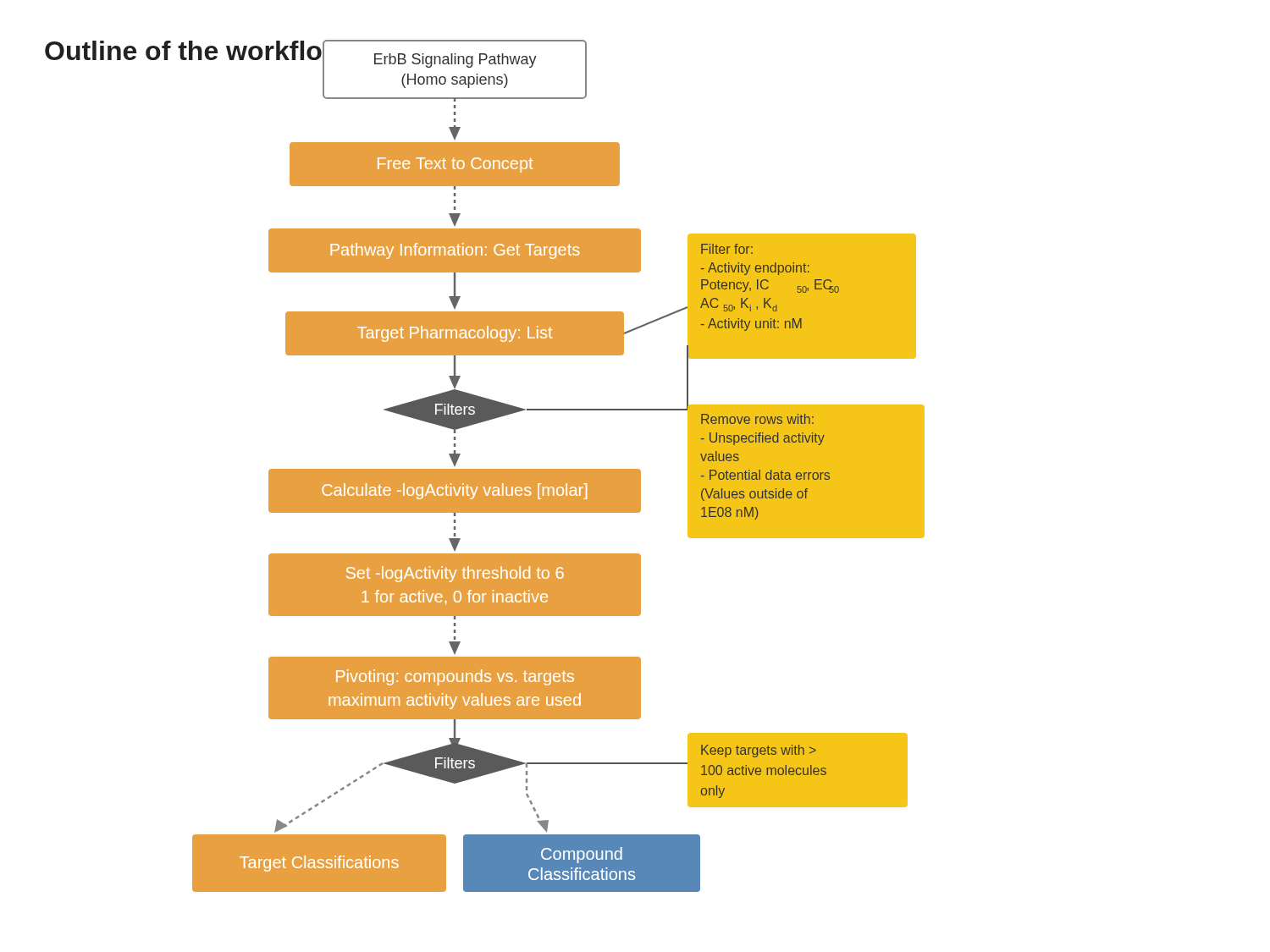
Task: Find the flowchart
Action: 641,479
